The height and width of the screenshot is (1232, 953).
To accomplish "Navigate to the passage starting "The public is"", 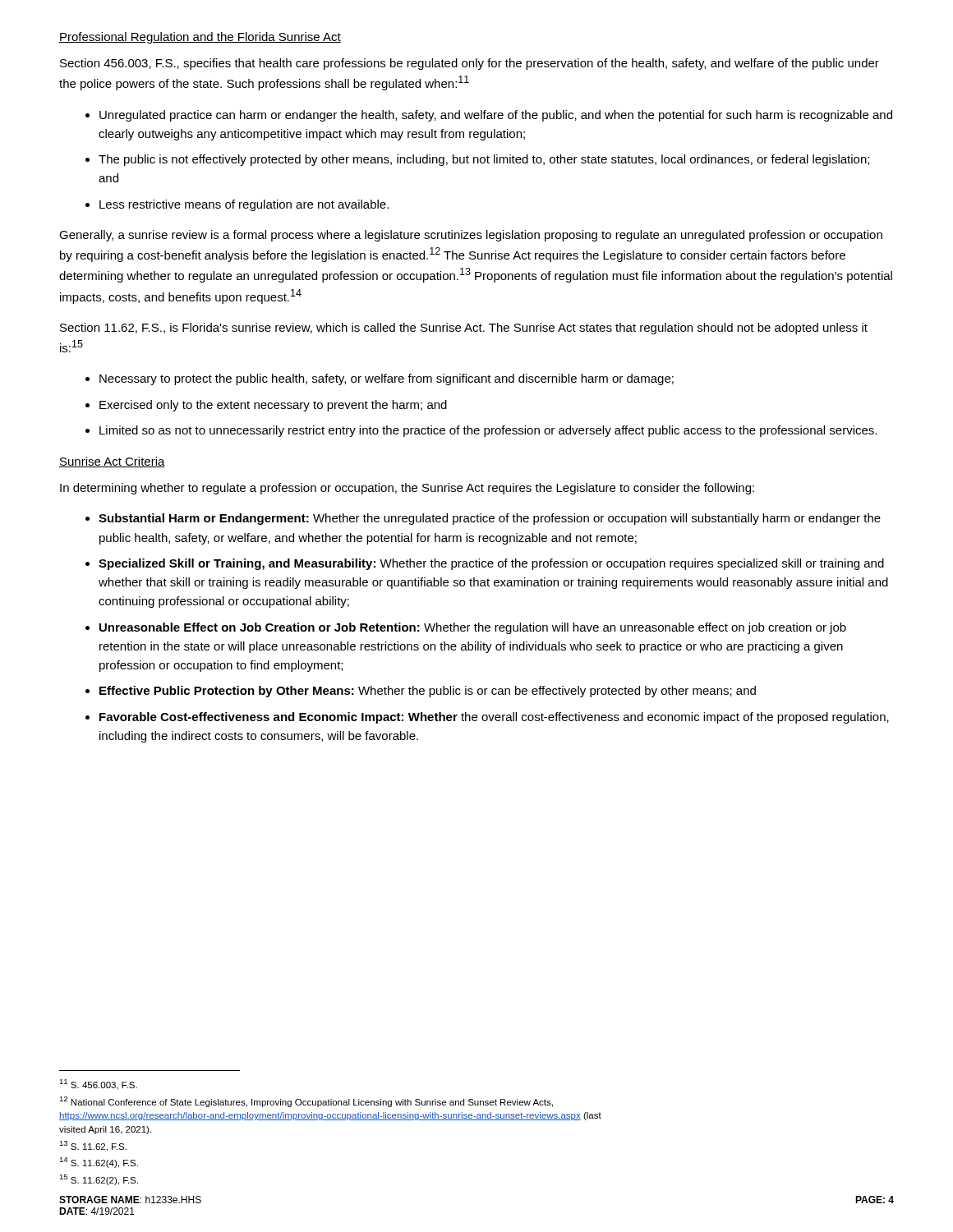I will [484, 168].
